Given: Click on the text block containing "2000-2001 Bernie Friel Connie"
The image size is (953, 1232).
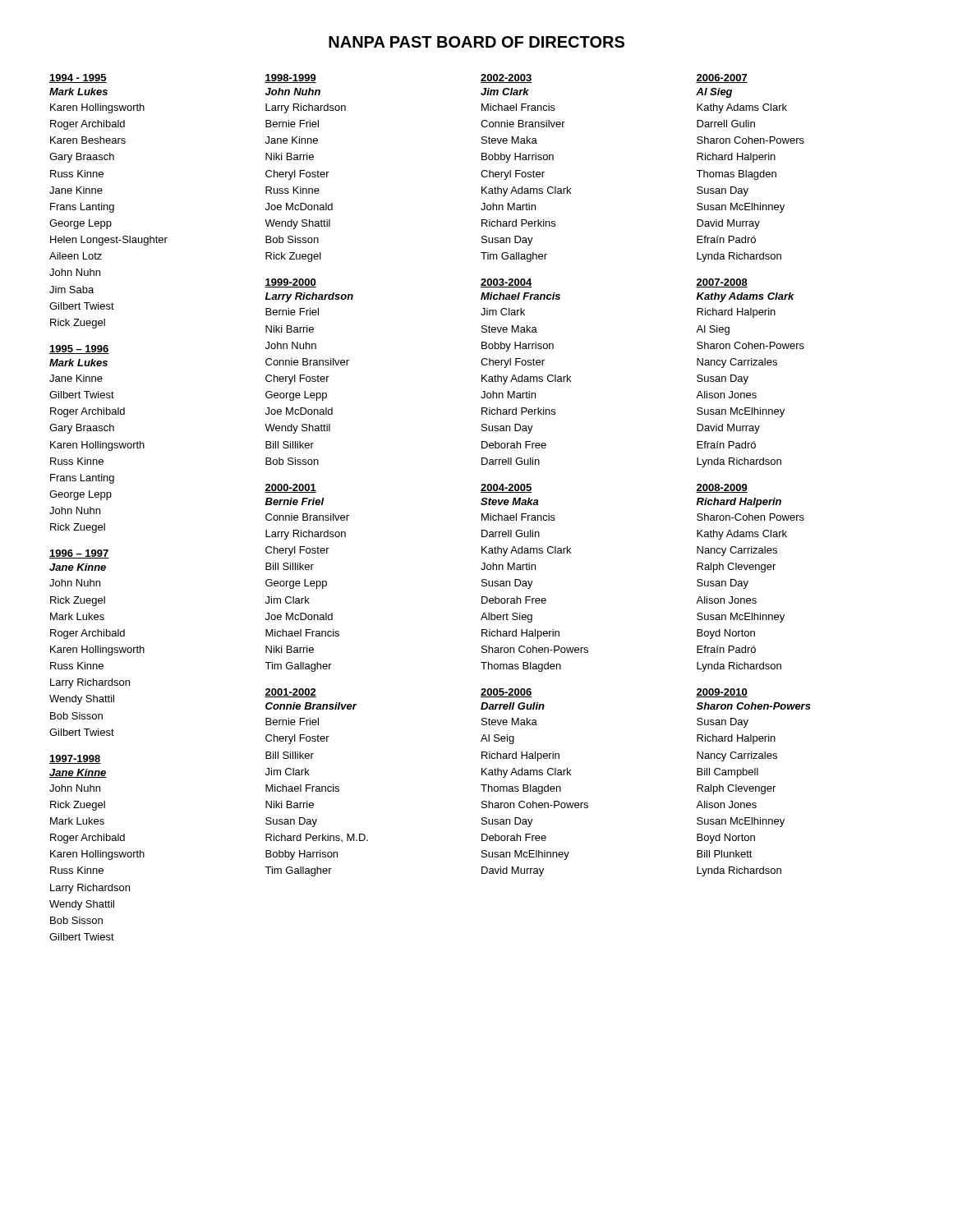Looking at the screenshot, I should [290, 488].
